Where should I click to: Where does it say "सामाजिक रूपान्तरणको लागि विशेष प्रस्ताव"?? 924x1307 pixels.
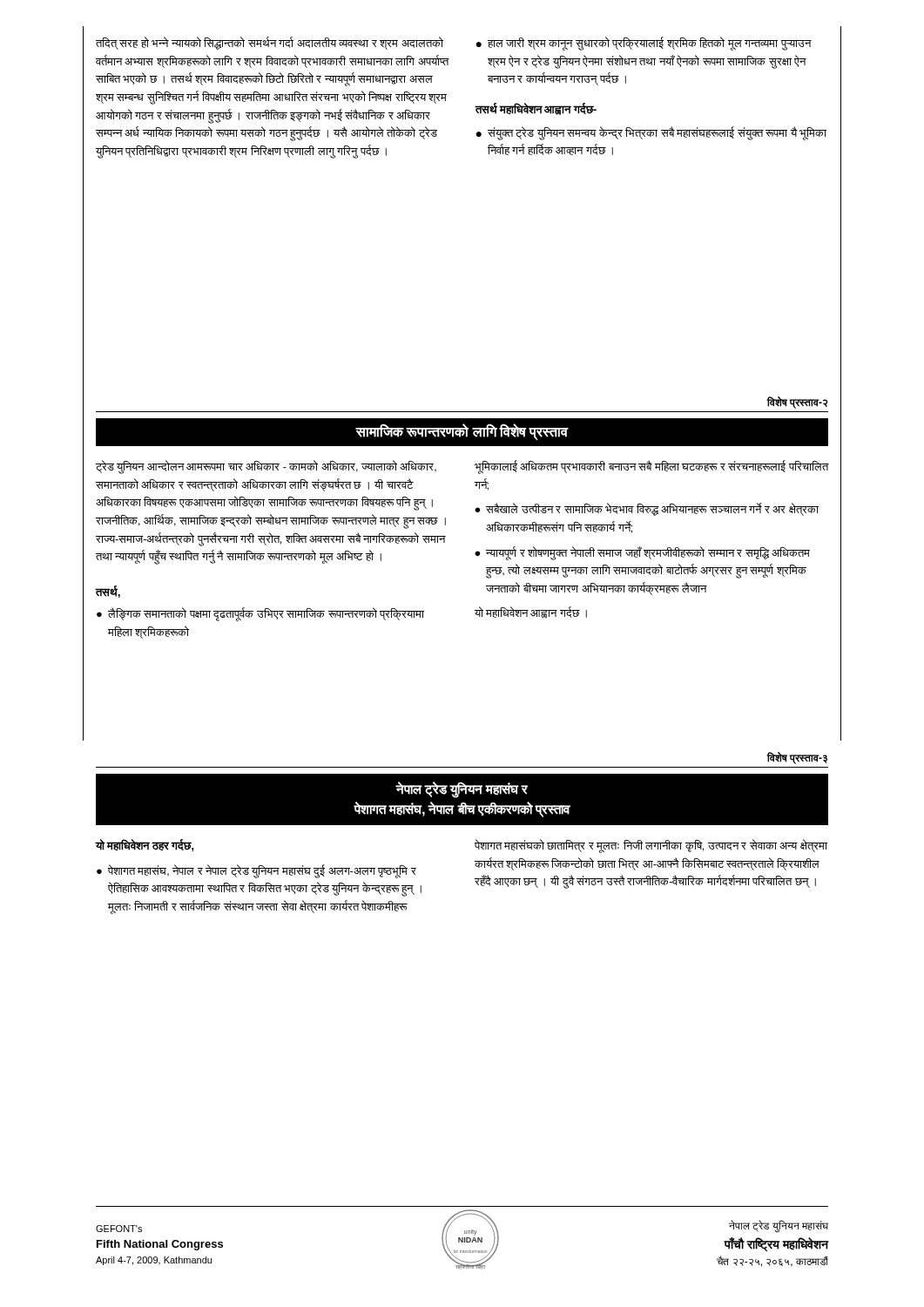click(462, 432)
